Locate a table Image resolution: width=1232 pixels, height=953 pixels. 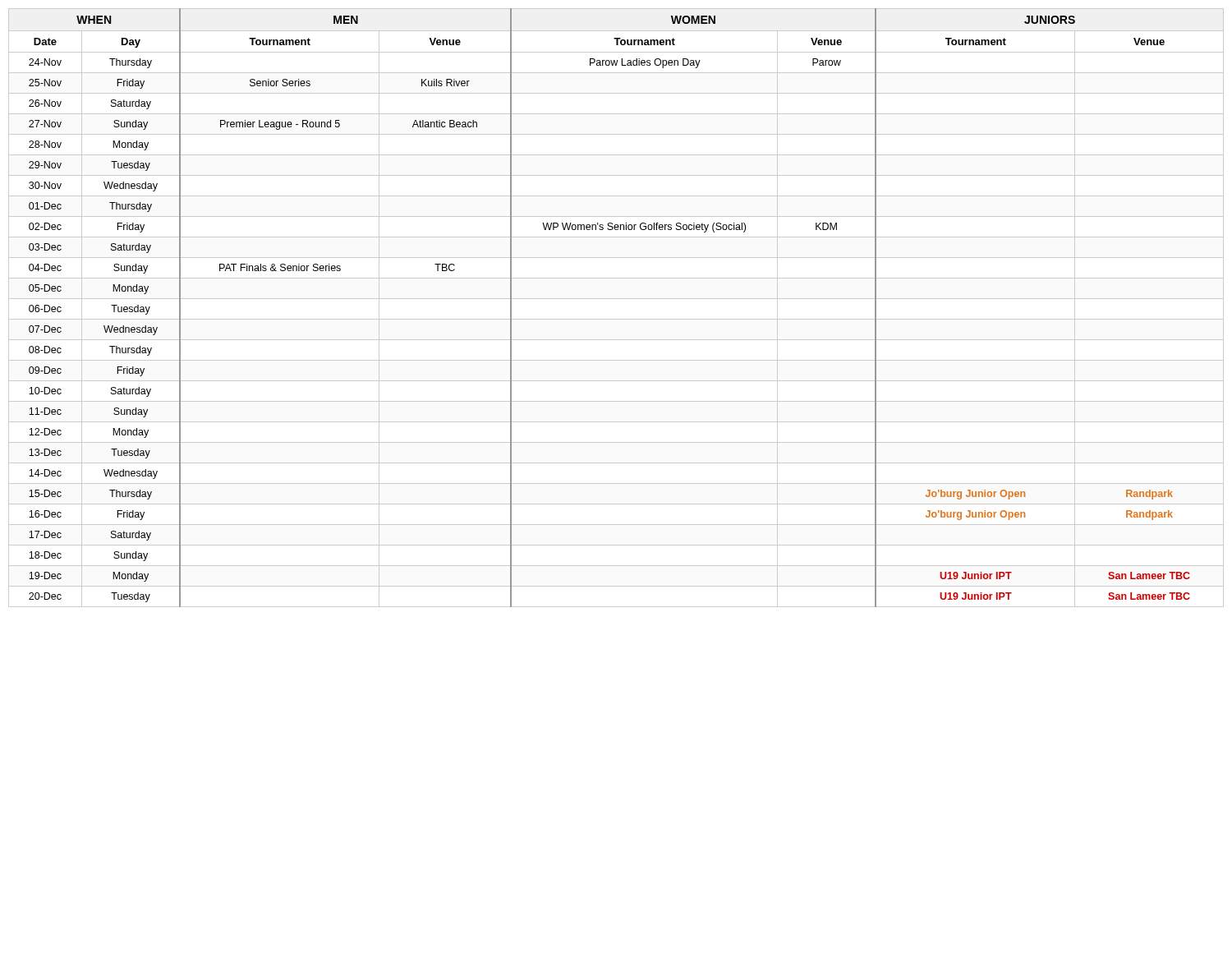click(x=616, y=308)
